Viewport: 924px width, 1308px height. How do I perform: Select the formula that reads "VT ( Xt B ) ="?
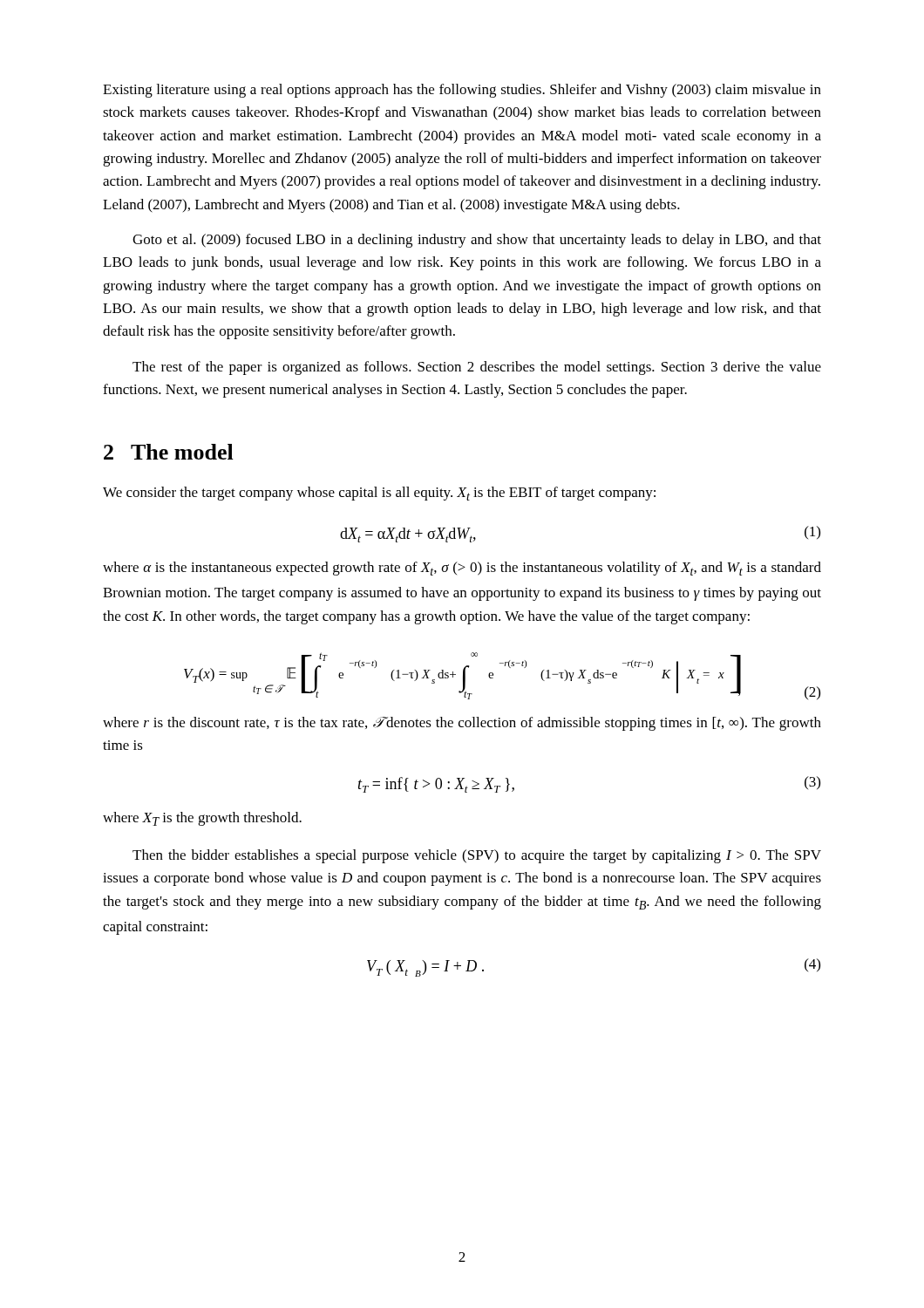(x=425, y=967)
